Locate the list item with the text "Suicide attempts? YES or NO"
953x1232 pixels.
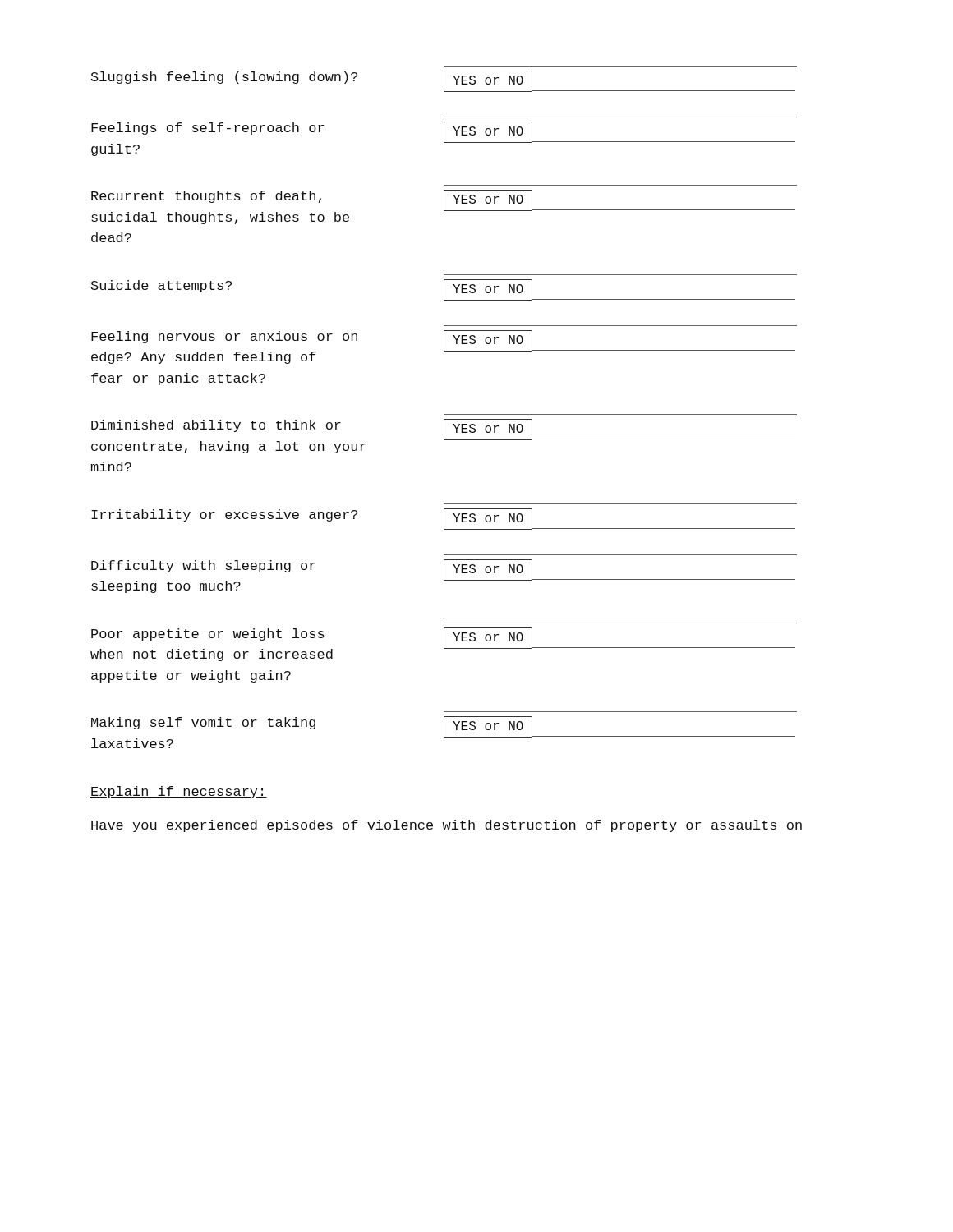[x=444, y=287]
